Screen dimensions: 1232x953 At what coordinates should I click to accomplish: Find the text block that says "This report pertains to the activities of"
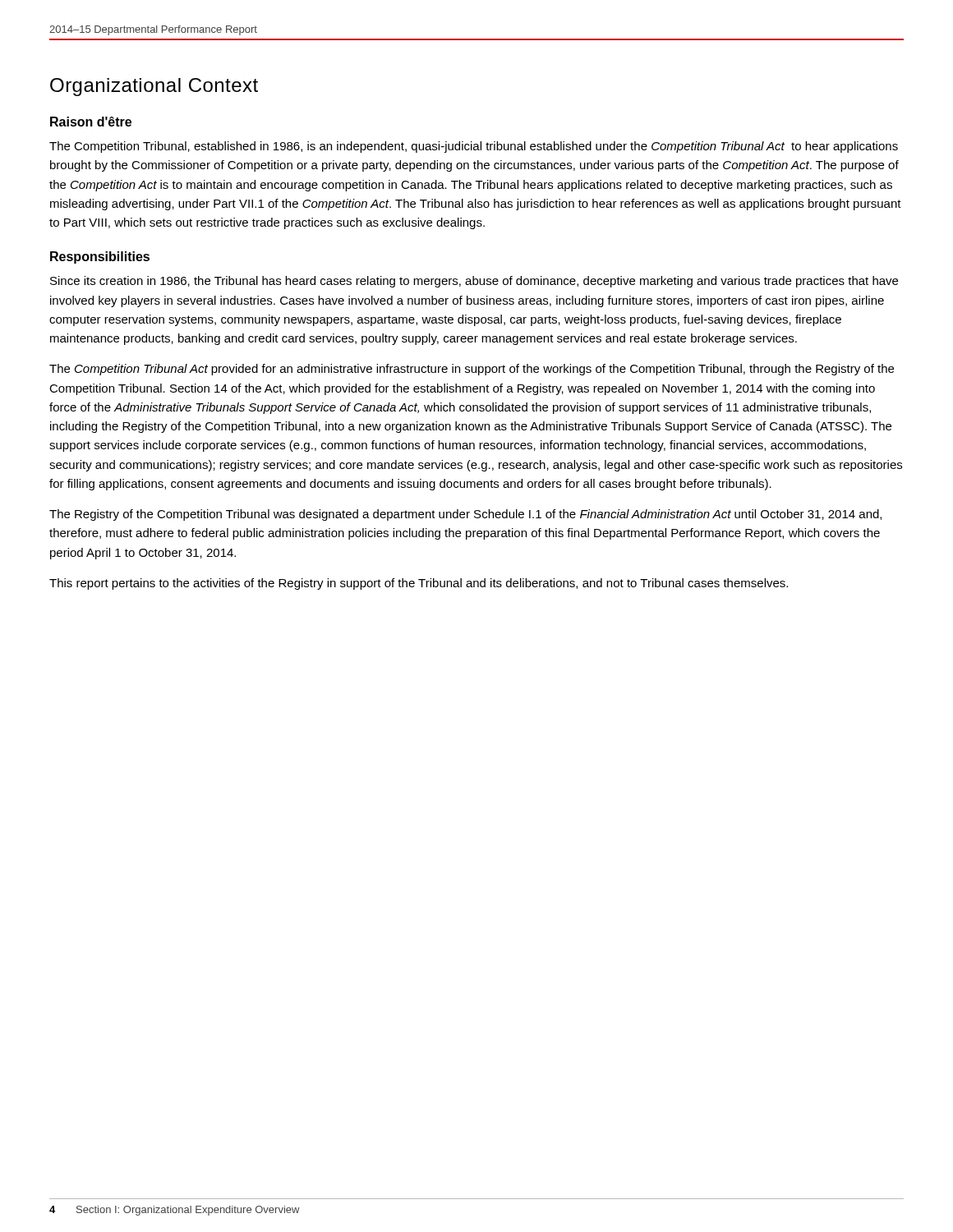click(x=419, y=583)
